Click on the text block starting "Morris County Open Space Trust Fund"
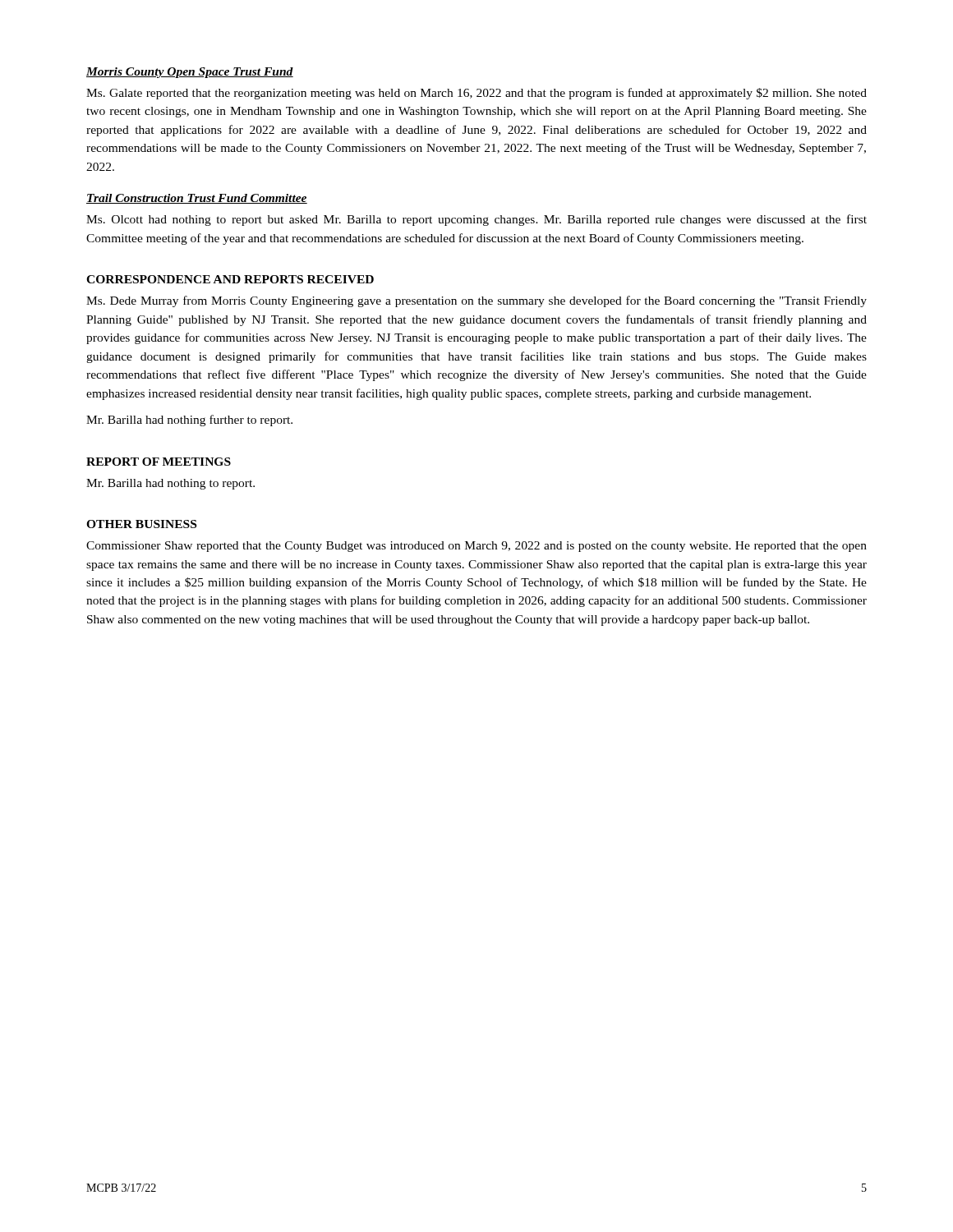953x1232 pixels. tap(190, 71)
